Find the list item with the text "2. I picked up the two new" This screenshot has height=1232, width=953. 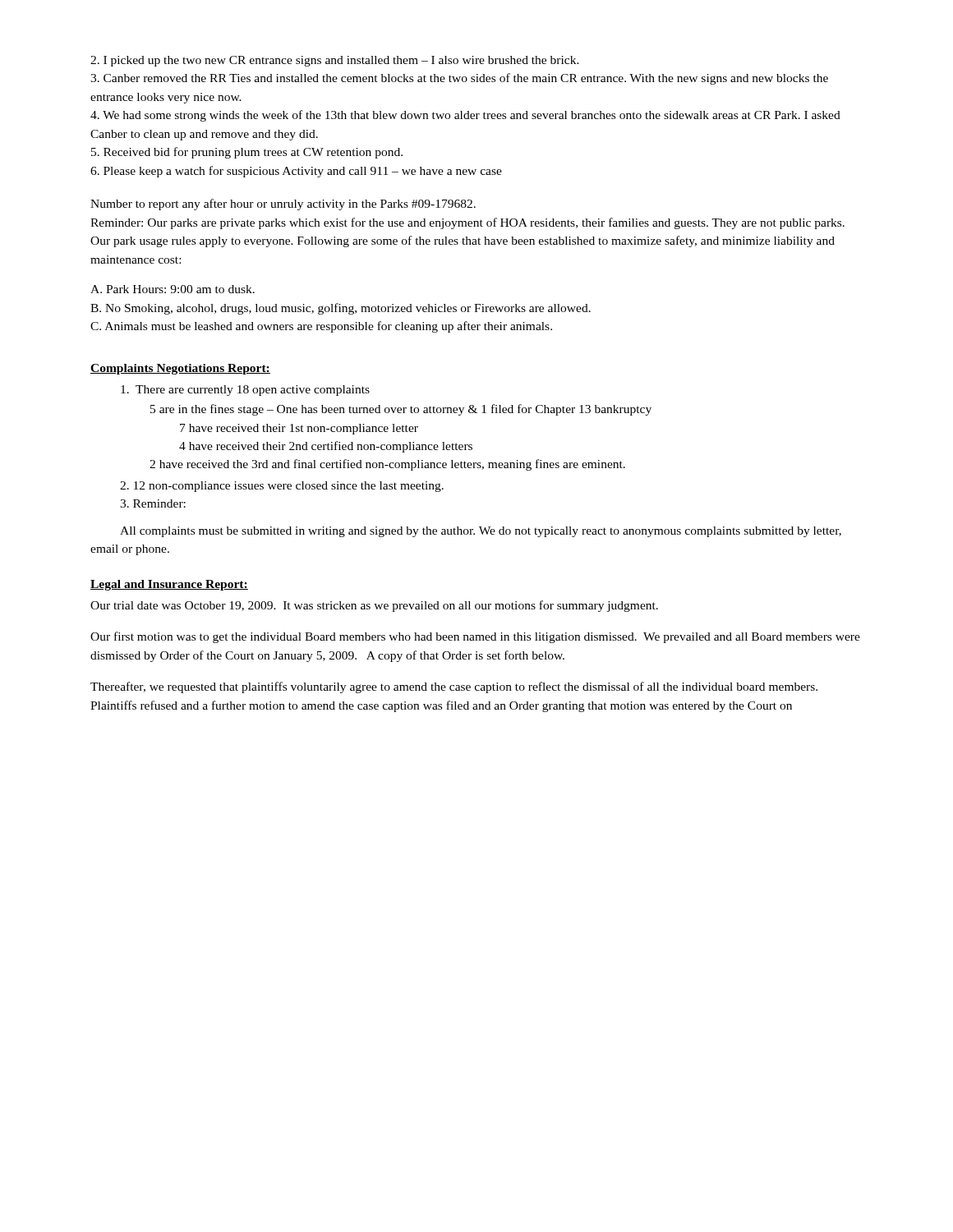(x=335, y=60)
